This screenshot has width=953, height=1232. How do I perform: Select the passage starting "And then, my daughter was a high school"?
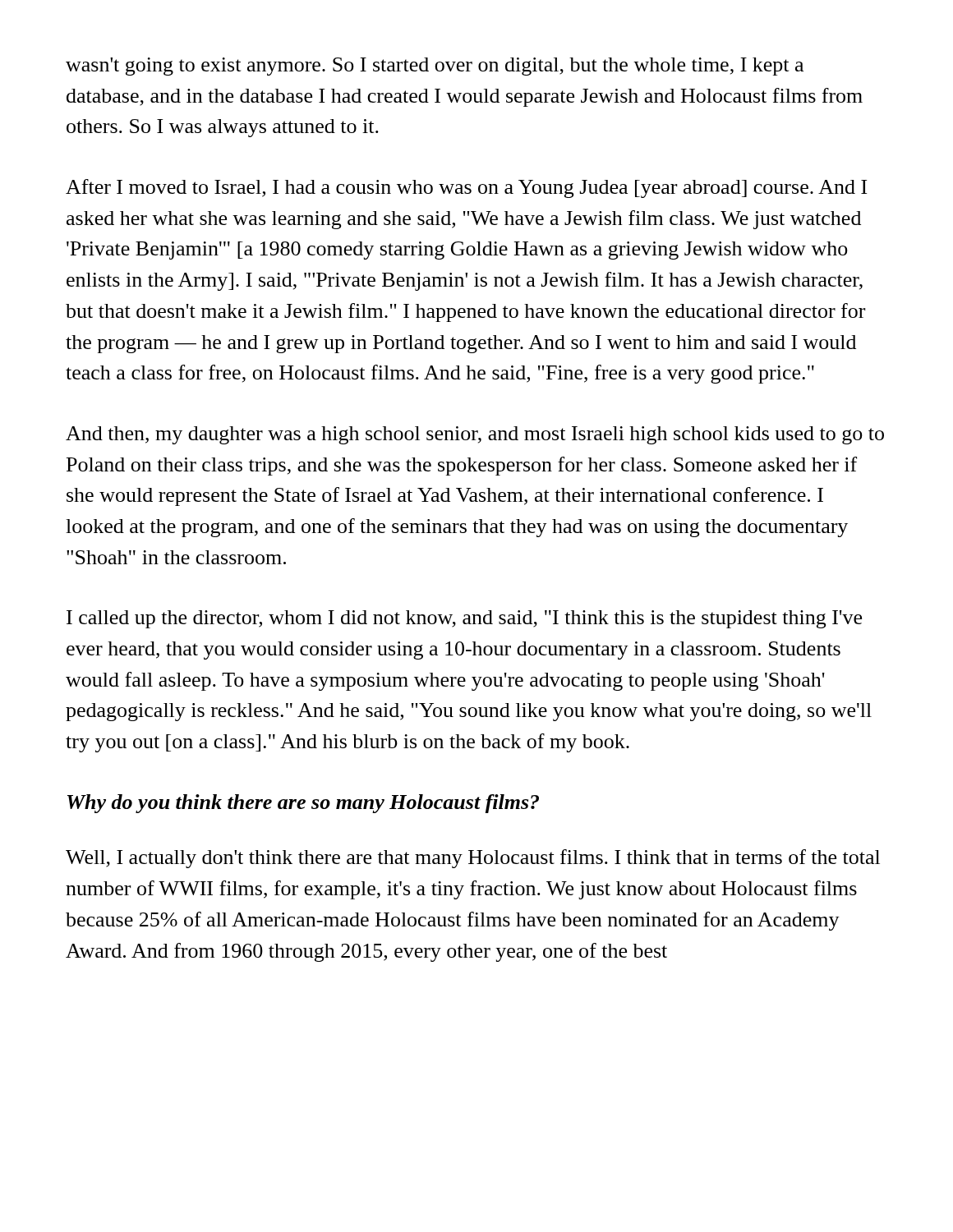[x=475, y=495]
